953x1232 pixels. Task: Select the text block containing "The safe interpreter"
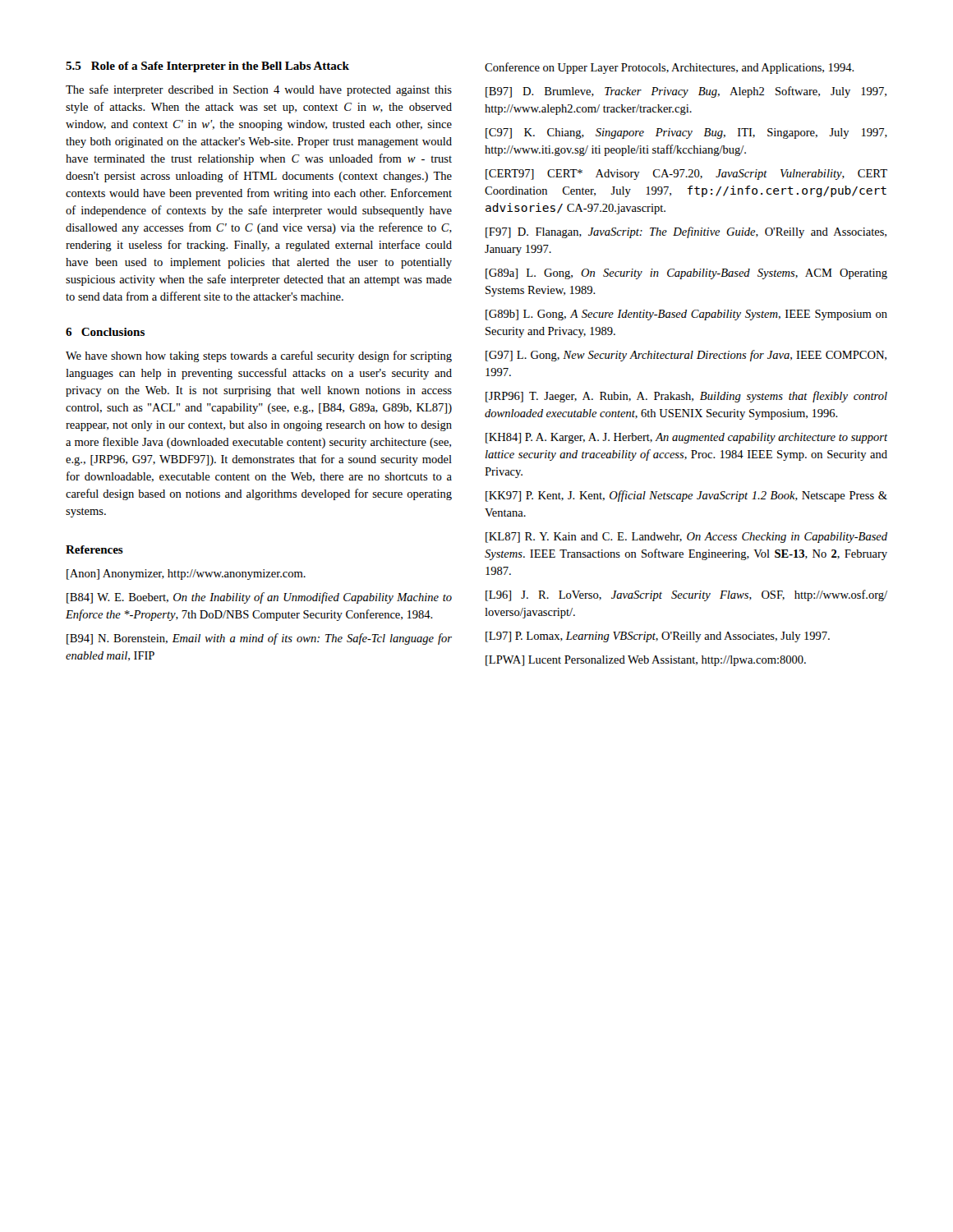[259, 193]
